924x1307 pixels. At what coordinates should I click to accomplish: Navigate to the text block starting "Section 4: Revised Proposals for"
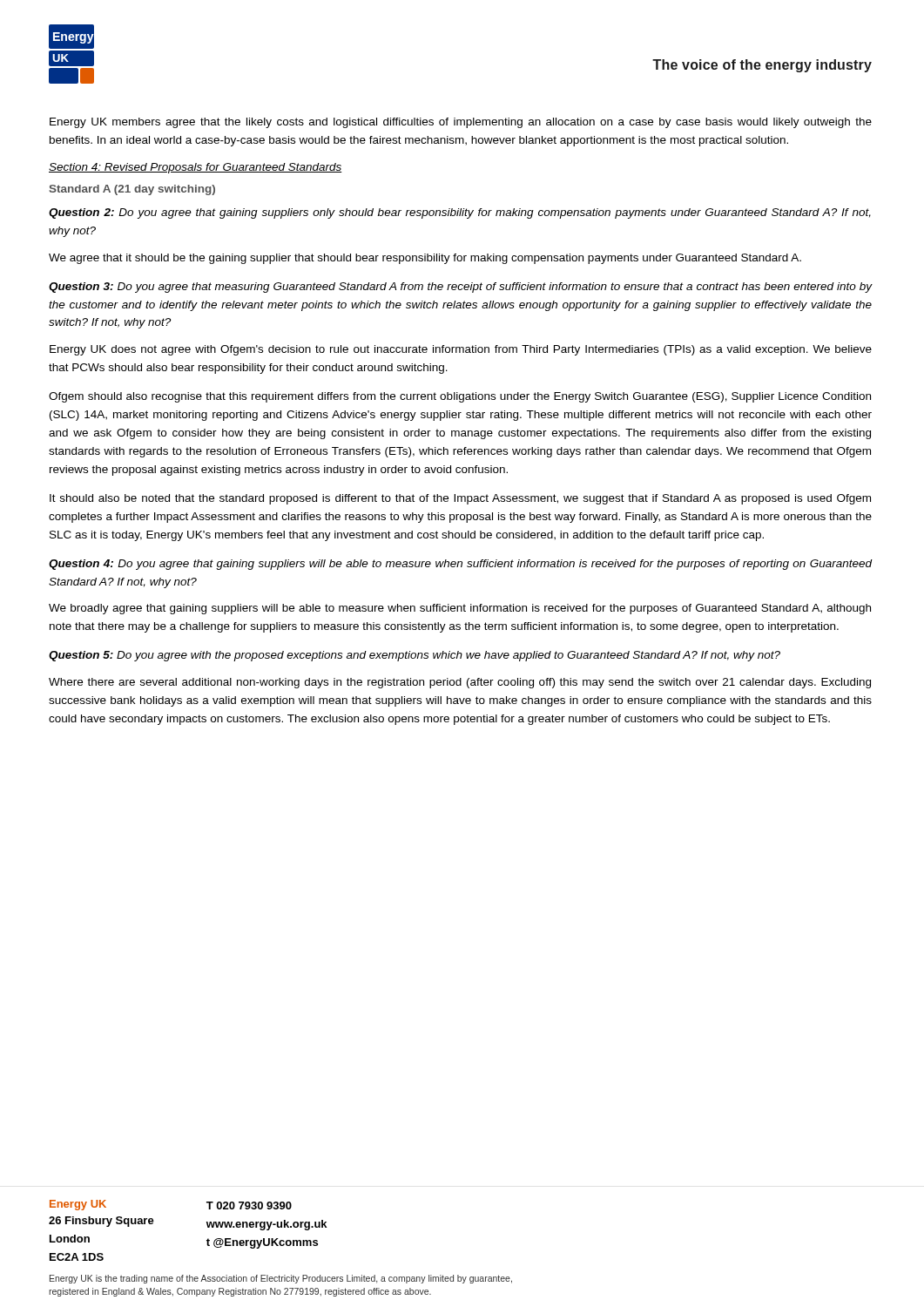point(195,167)
